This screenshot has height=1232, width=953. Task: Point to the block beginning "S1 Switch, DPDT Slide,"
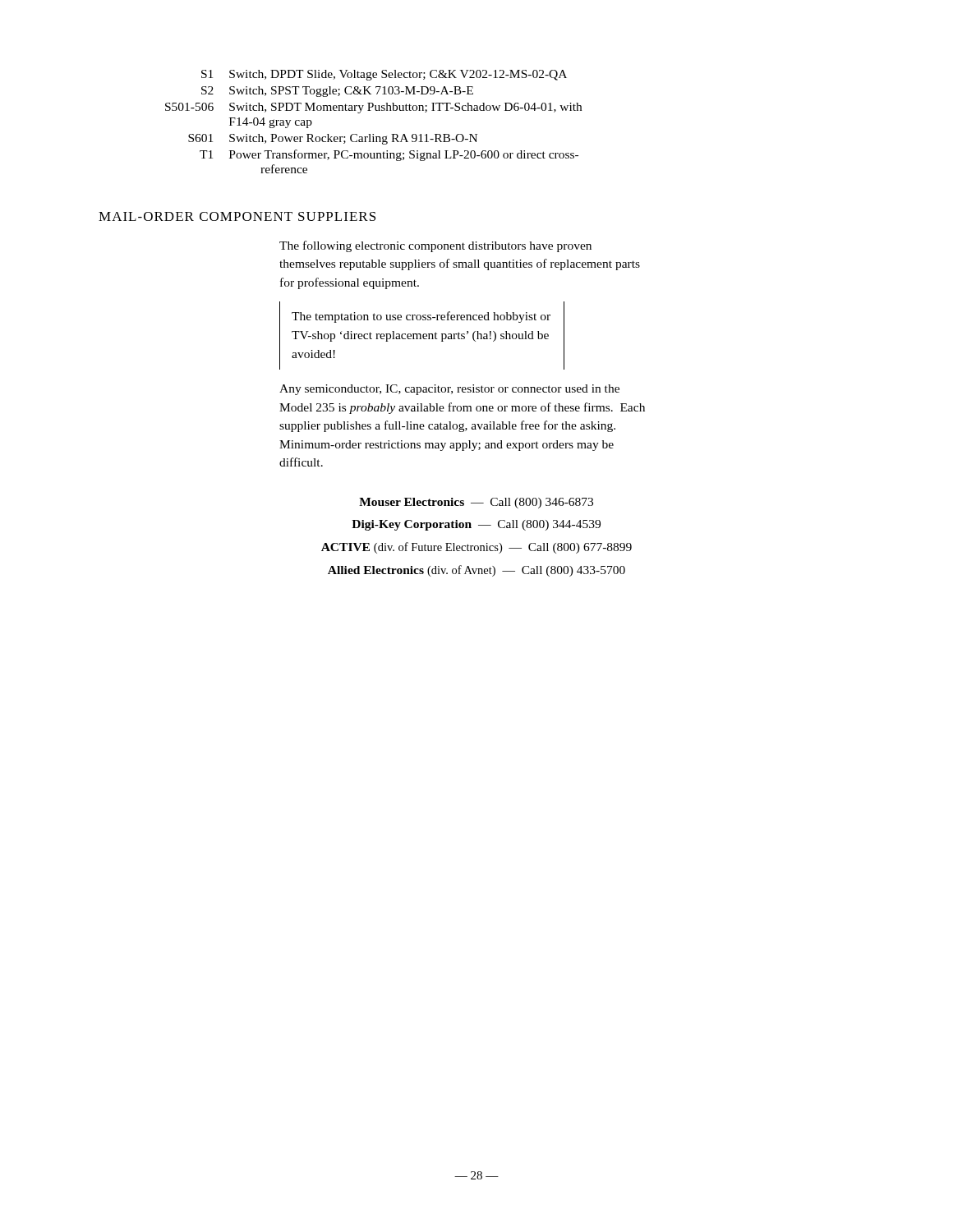point(373,122)
